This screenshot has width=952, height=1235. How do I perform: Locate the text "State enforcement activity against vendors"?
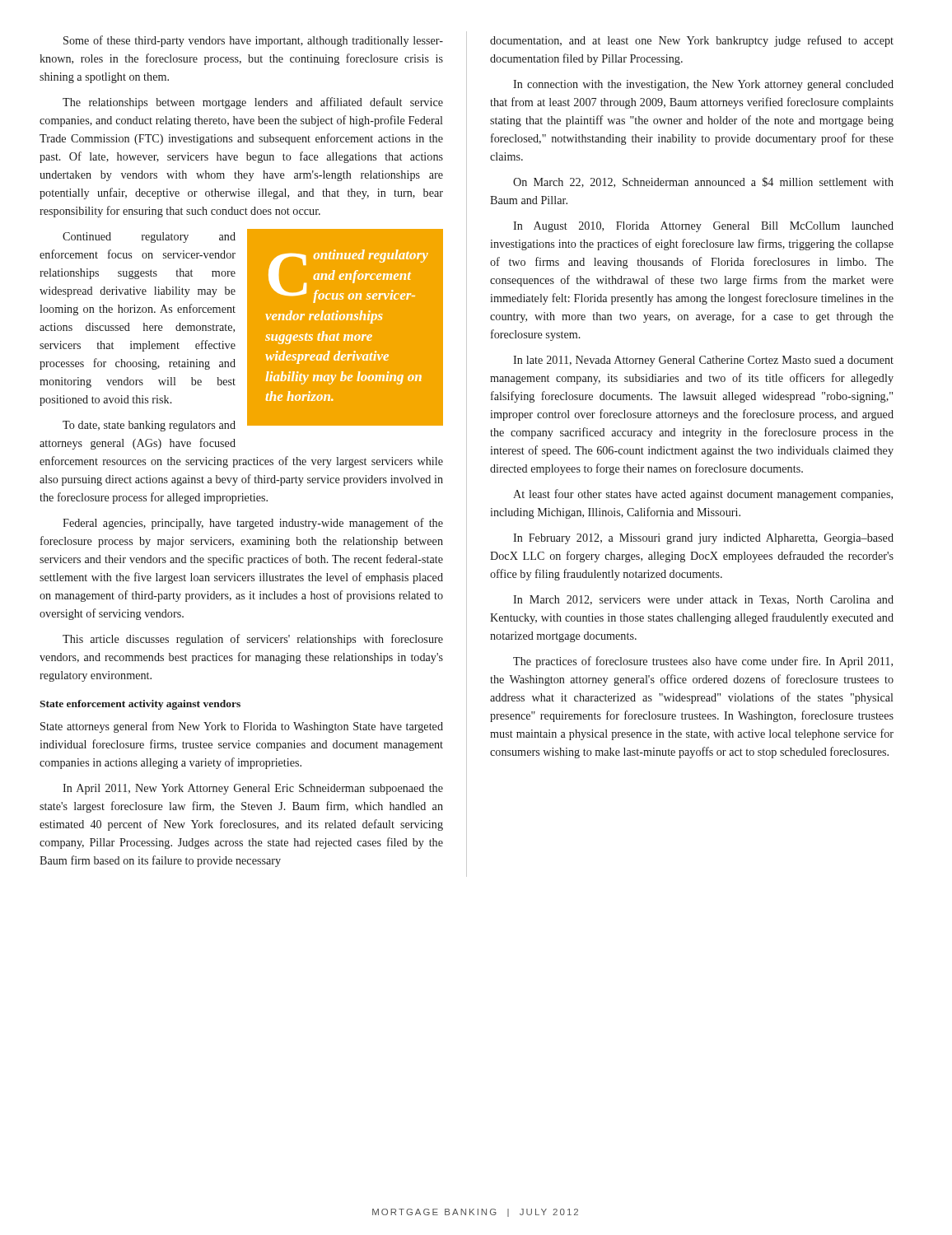241,704
